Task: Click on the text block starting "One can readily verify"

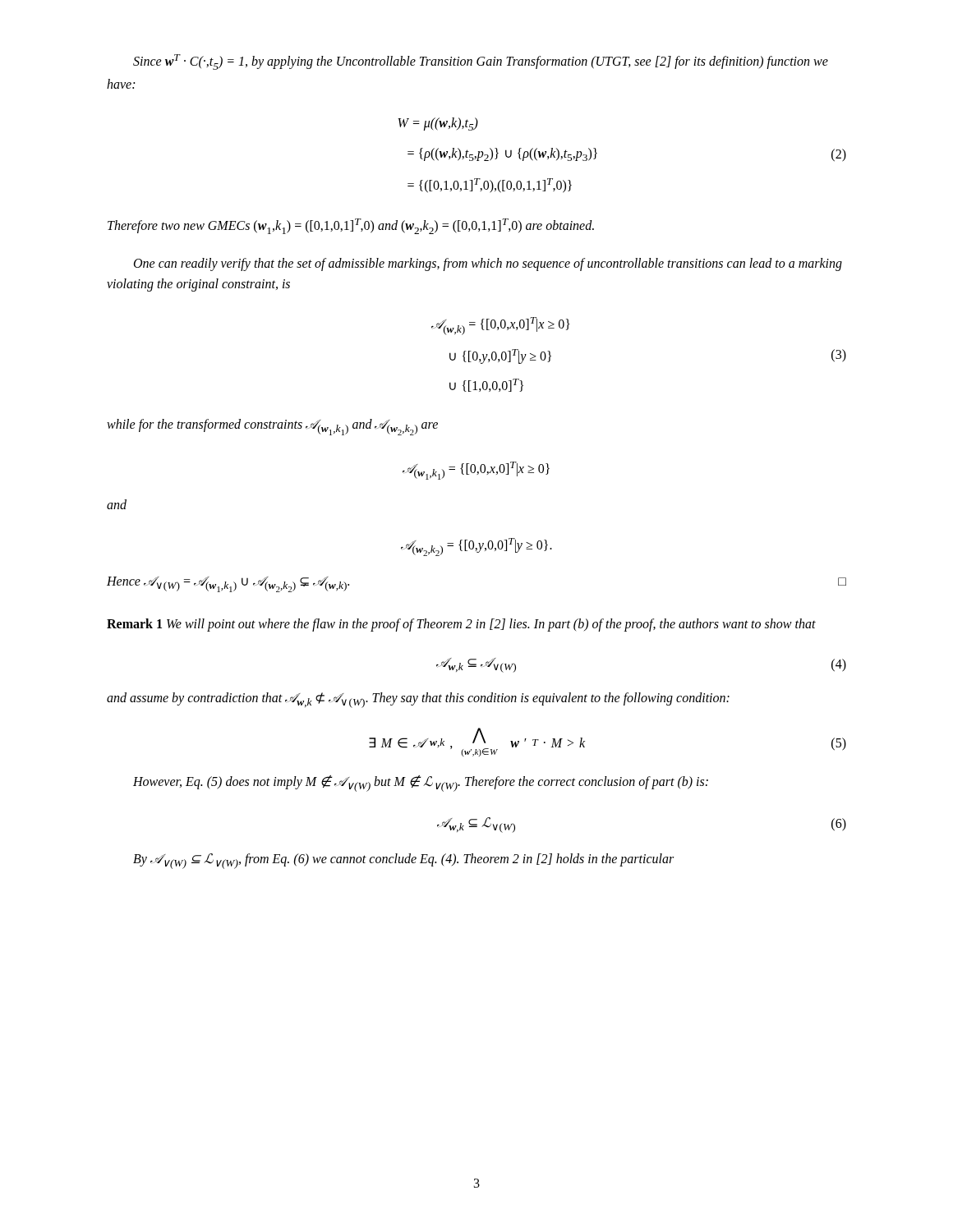Action: pos(474,274)
